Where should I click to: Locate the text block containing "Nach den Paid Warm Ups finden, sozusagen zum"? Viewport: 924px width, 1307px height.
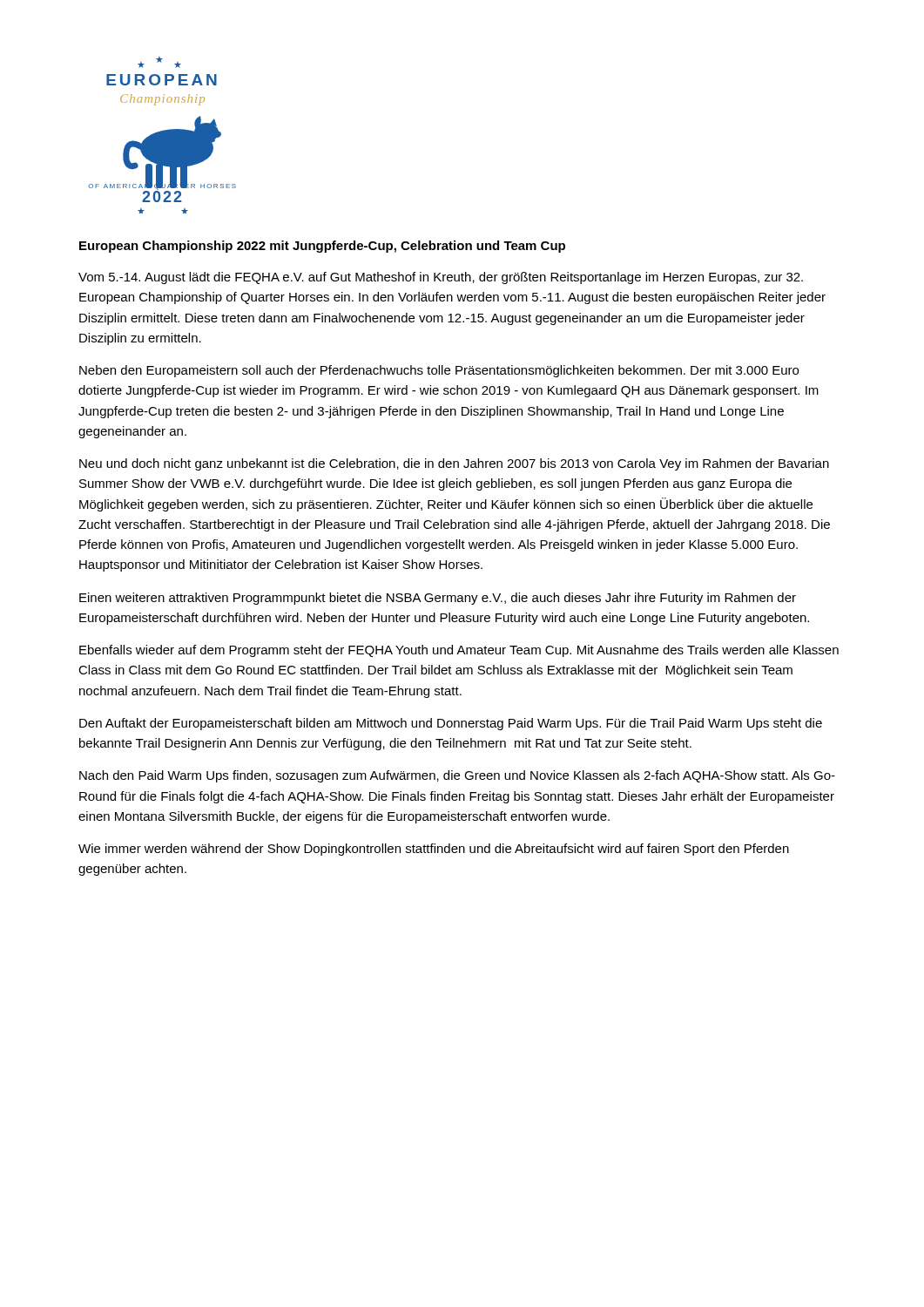457,796
